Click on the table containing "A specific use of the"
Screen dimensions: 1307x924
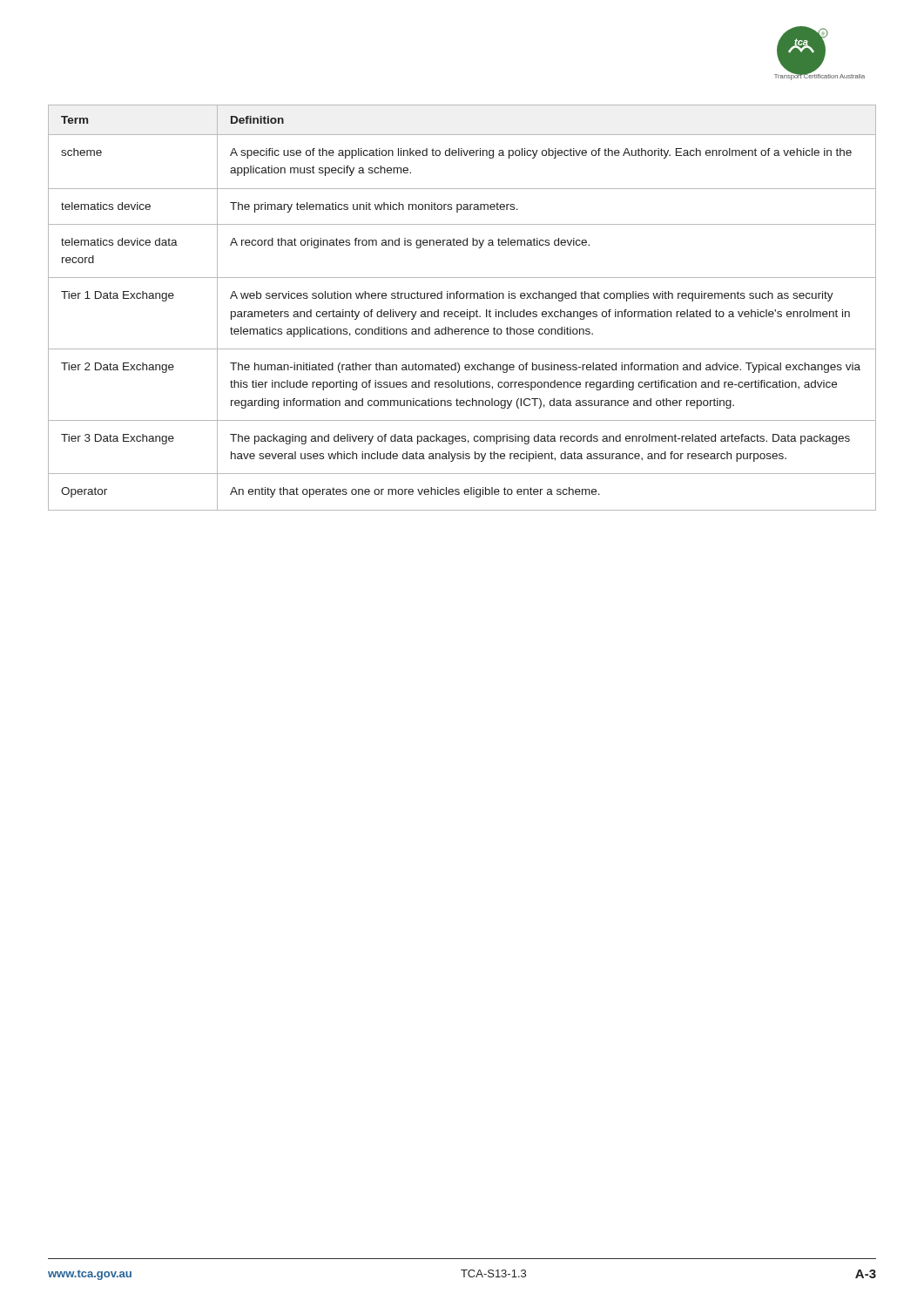point(462,307)
